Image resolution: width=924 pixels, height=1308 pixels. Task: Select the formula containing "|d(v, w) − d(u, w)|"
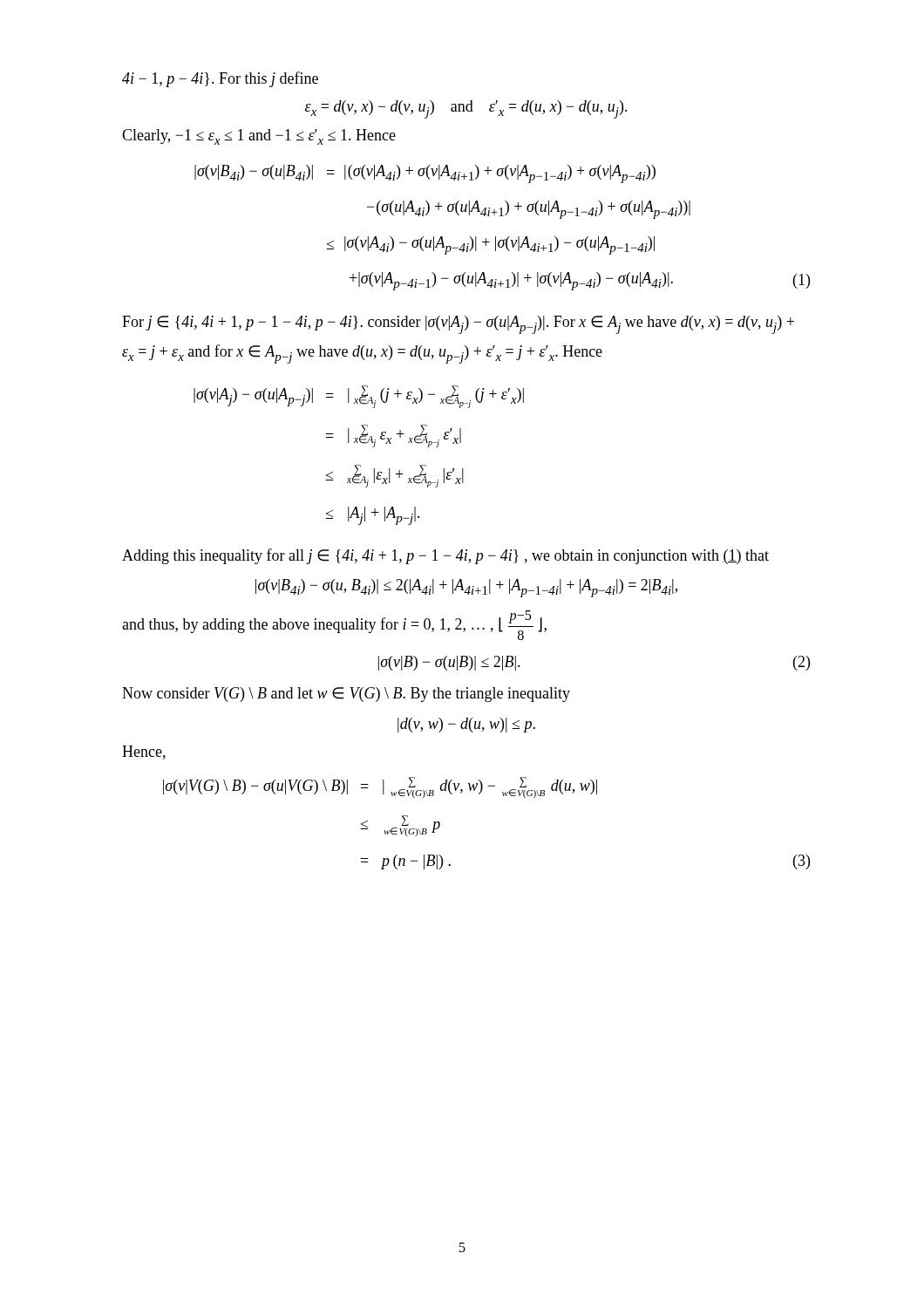coord(466,724)
